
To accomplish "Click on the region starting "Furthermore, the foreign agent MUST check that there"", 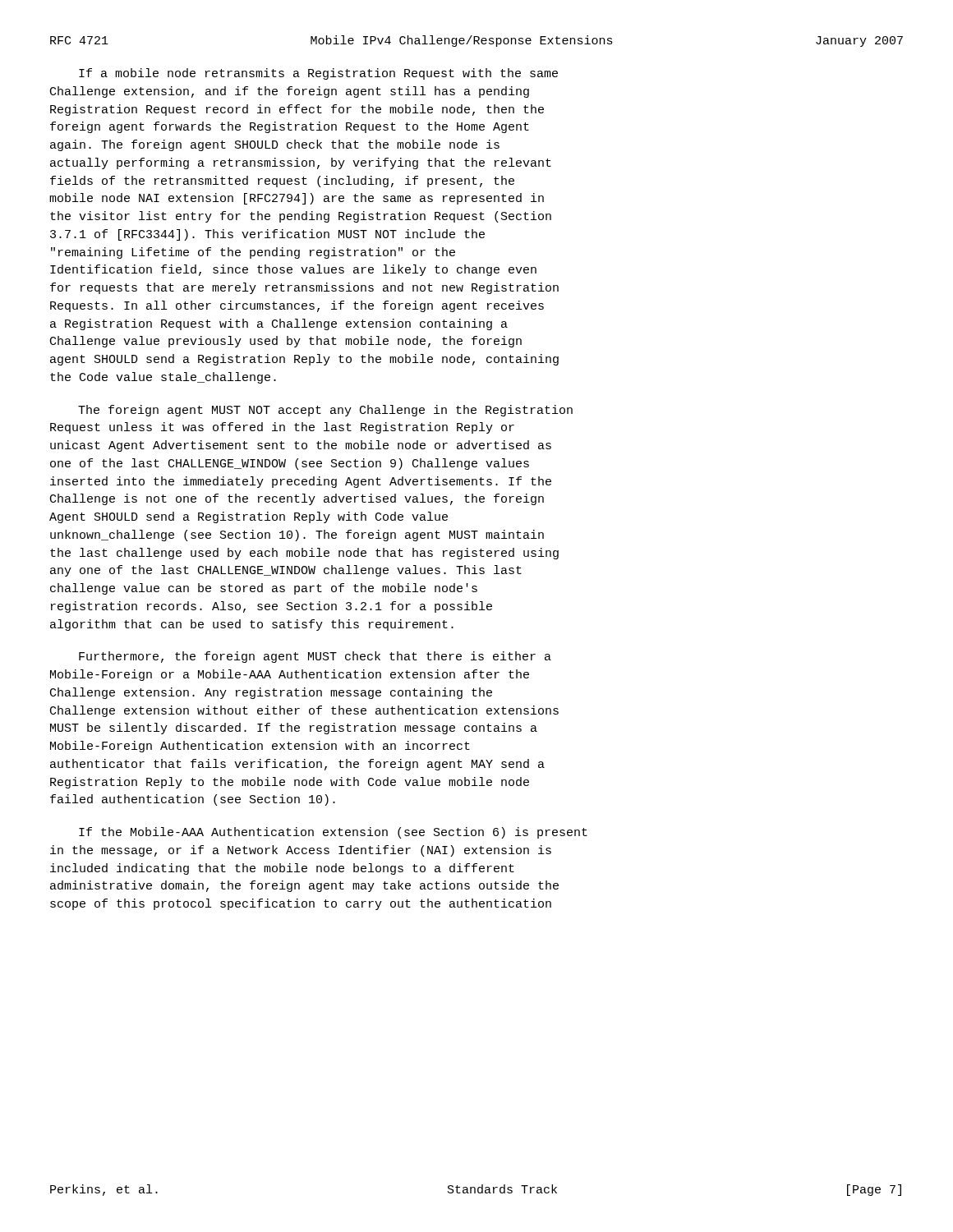I will click(304, 729).
